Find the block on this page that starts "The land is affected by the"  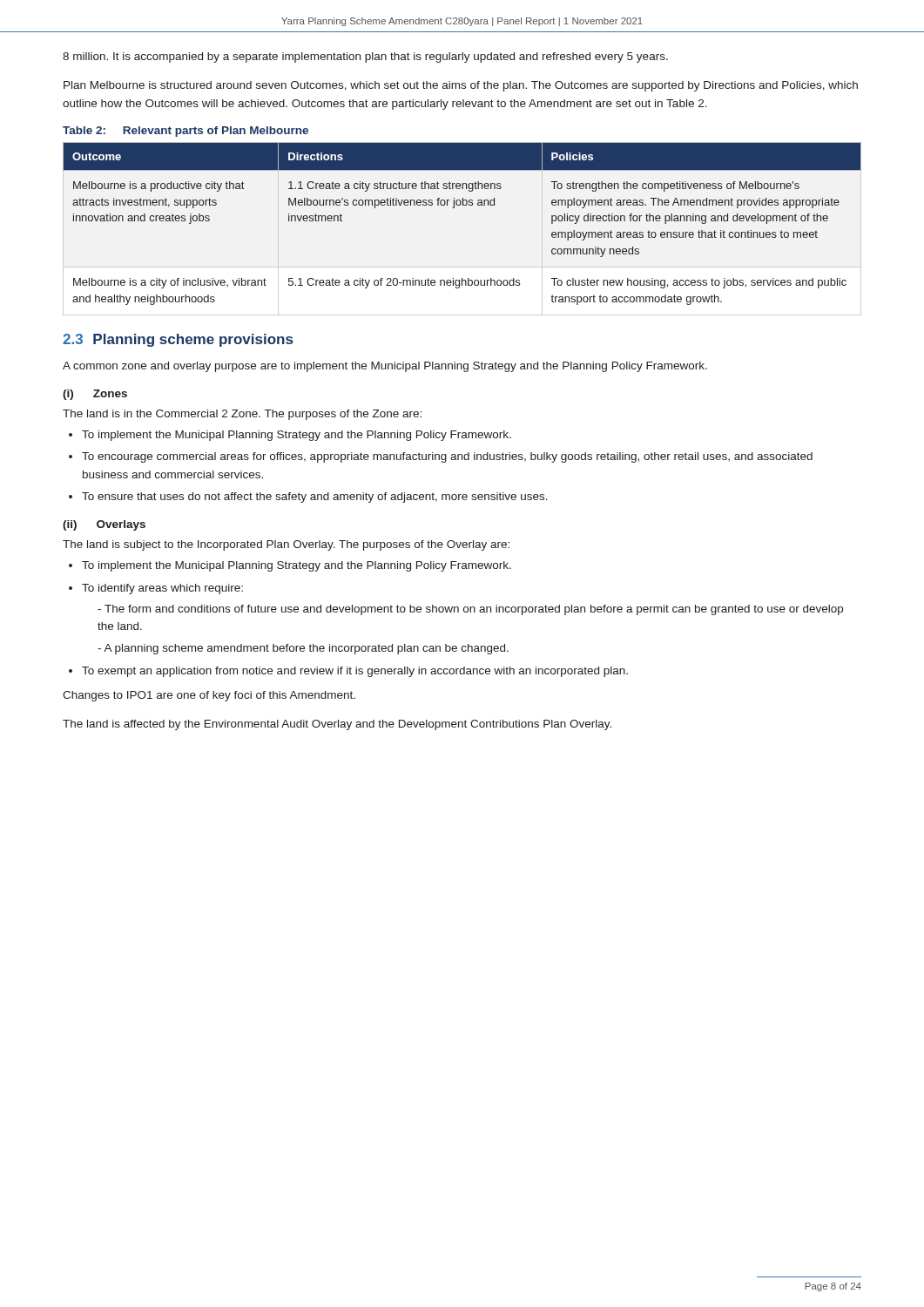338,724
